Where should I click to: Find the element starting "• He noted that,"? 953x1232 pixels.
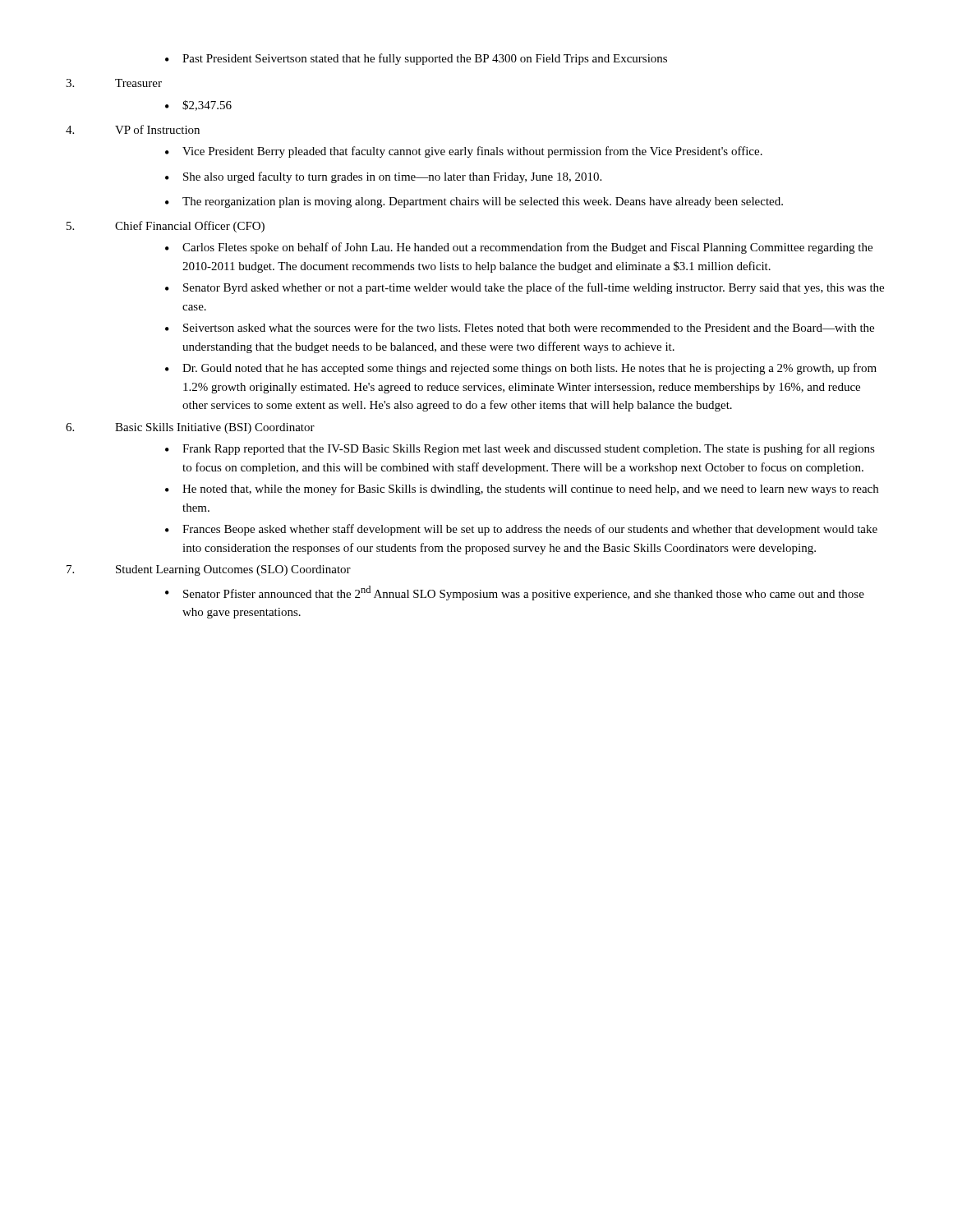pos(526,498)
